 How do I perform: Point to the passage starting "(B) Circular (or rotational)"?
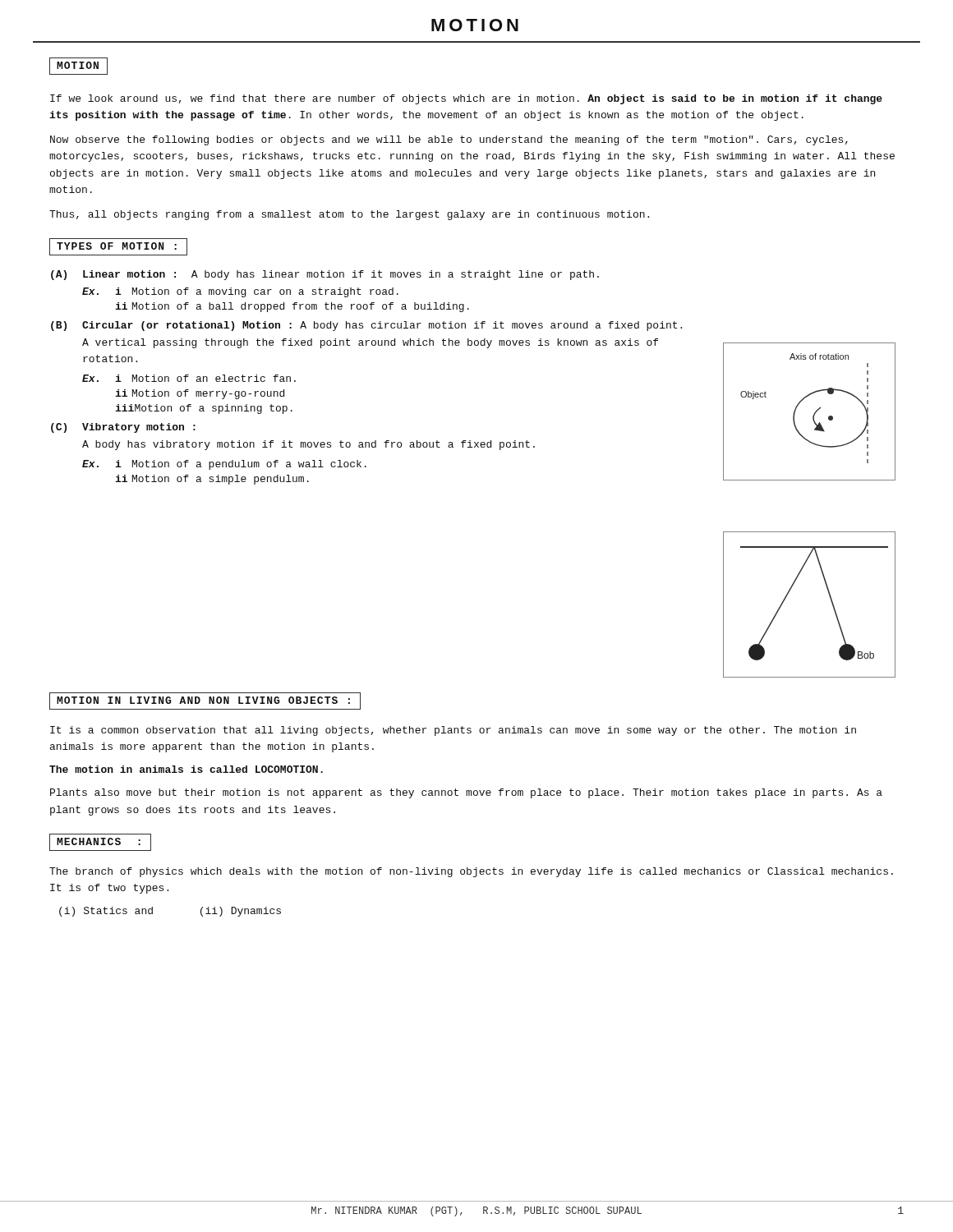pyautogui.click(x=367, y=326)
